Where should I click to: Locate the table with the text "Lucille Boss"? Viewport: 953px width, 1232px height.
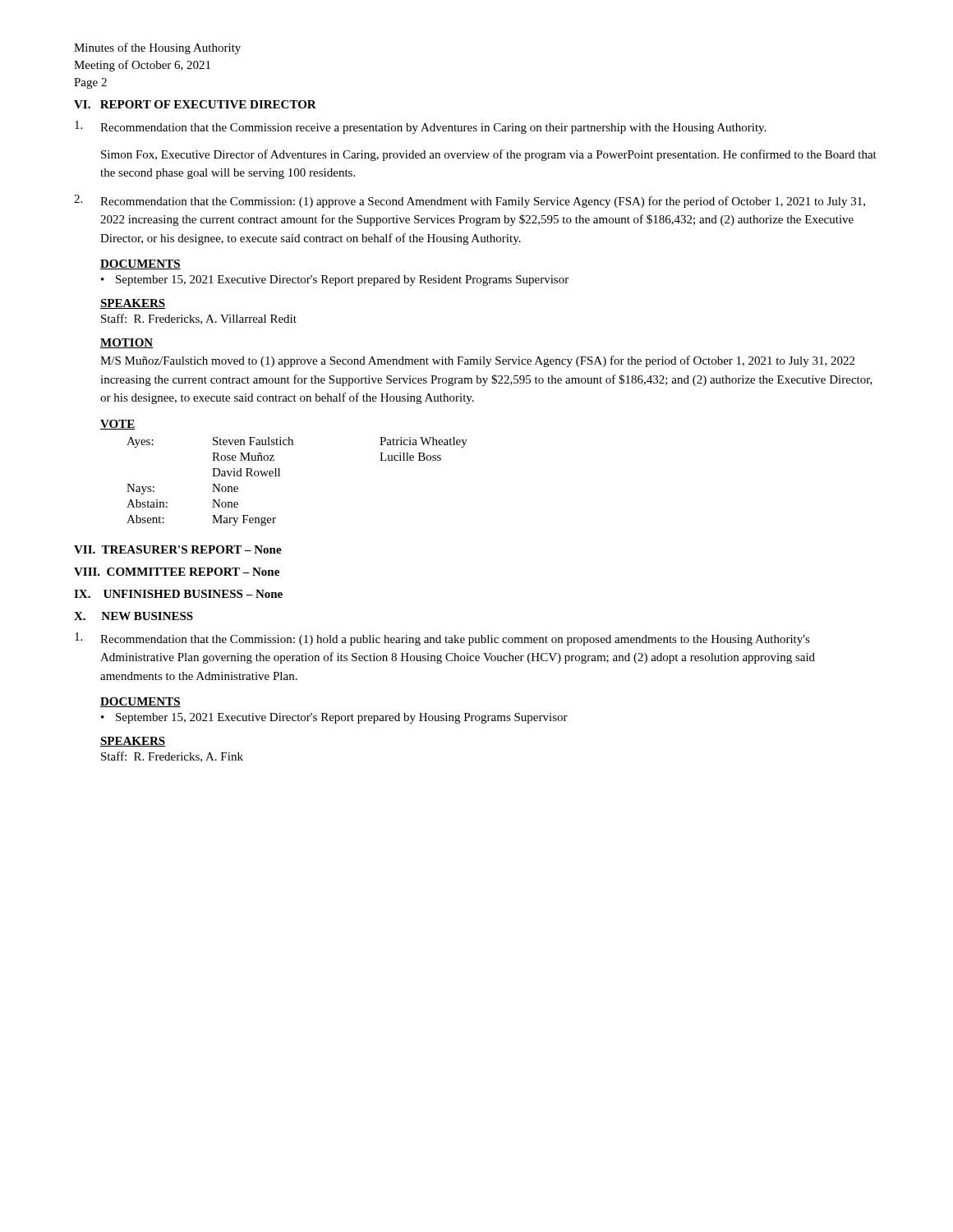point(490,481)
